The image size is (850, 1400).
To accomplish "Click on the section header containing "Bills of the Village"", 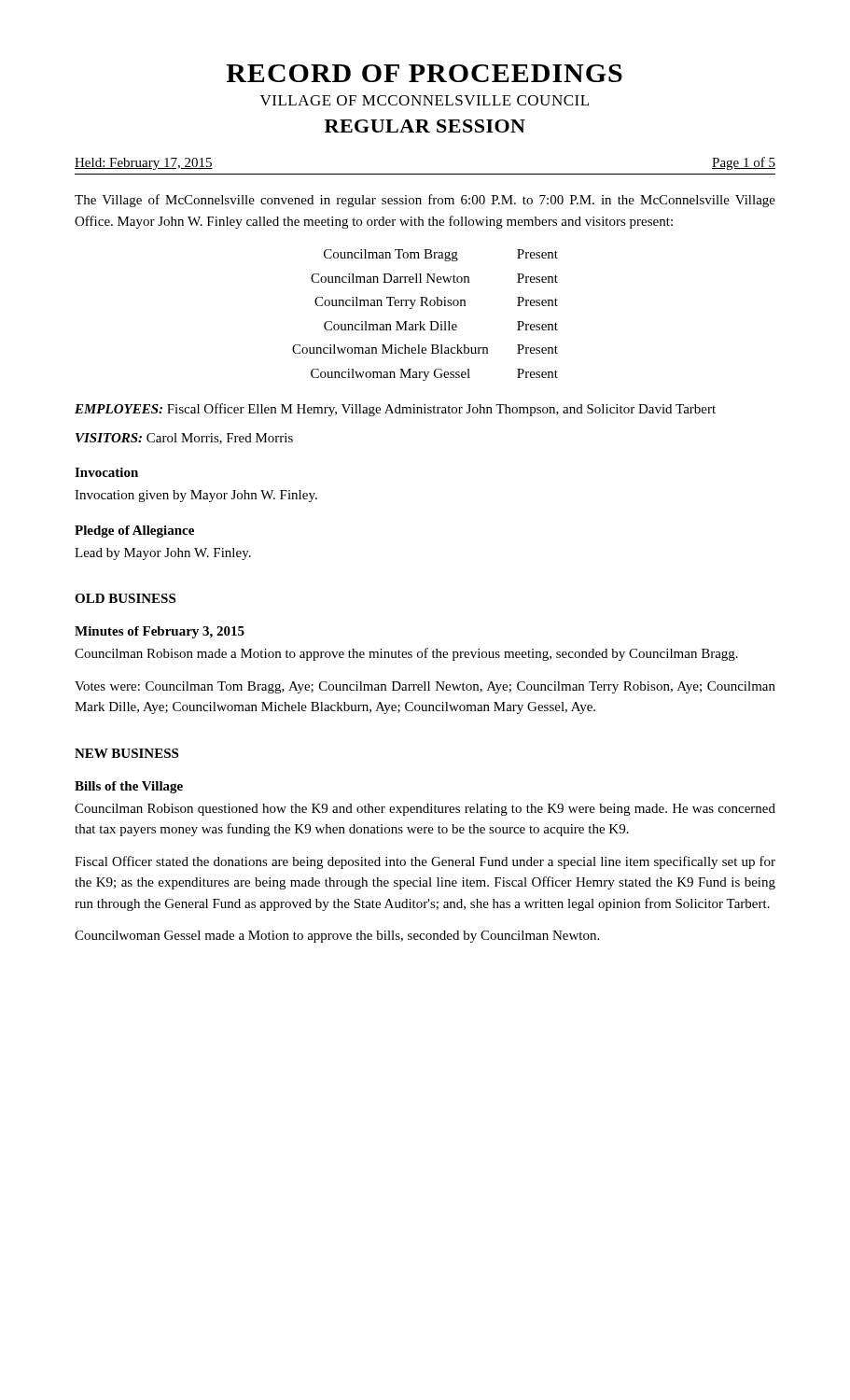I will tap(129, 785).
